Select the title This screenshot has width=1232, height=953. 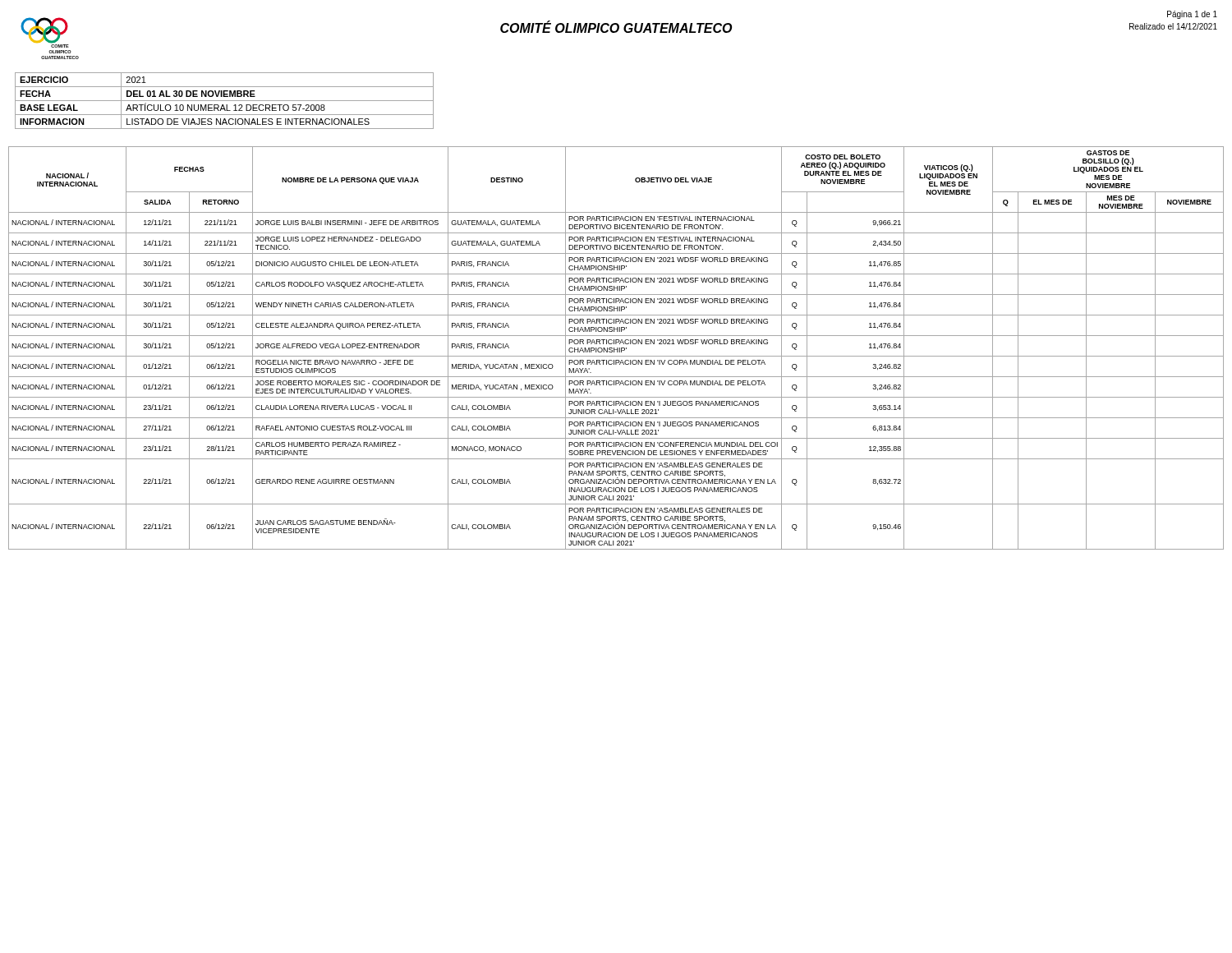616,28
